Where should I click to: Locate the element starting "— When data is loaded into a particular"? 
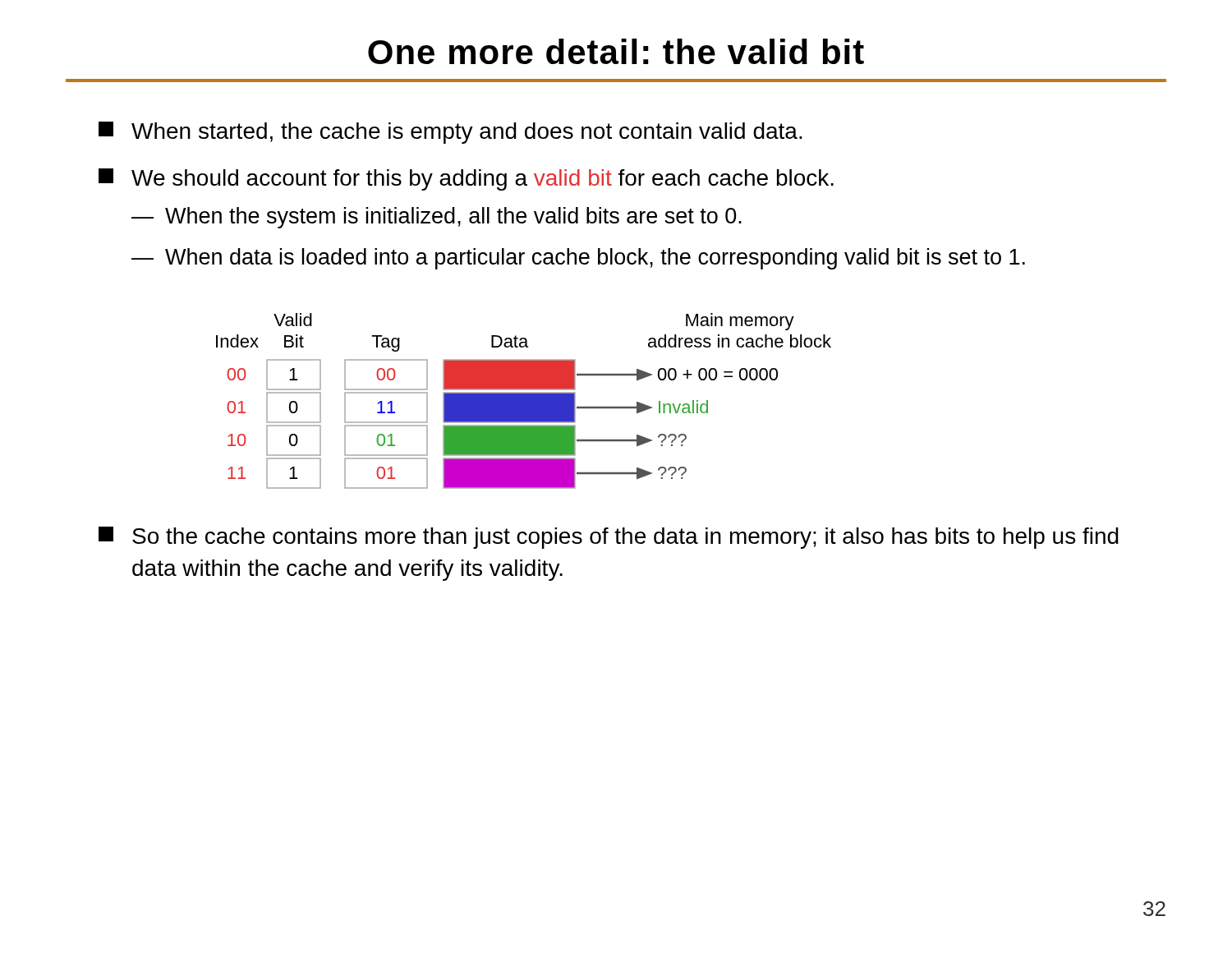coord(579,257)
